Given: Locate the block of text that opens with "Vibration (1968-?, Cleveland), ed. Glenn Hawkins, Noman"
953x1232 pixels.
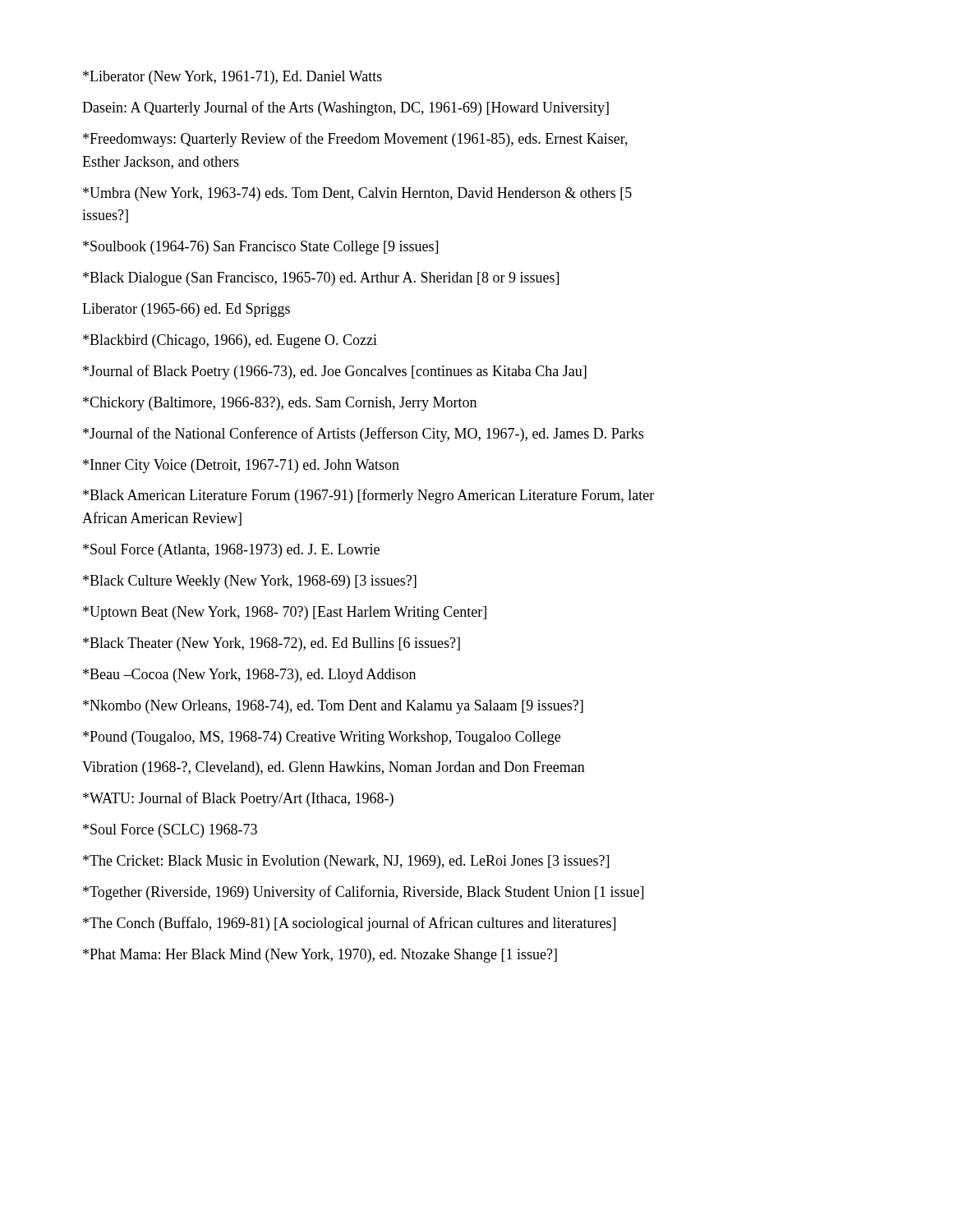Looking at the screenshot, I should (x=333, y=768).
